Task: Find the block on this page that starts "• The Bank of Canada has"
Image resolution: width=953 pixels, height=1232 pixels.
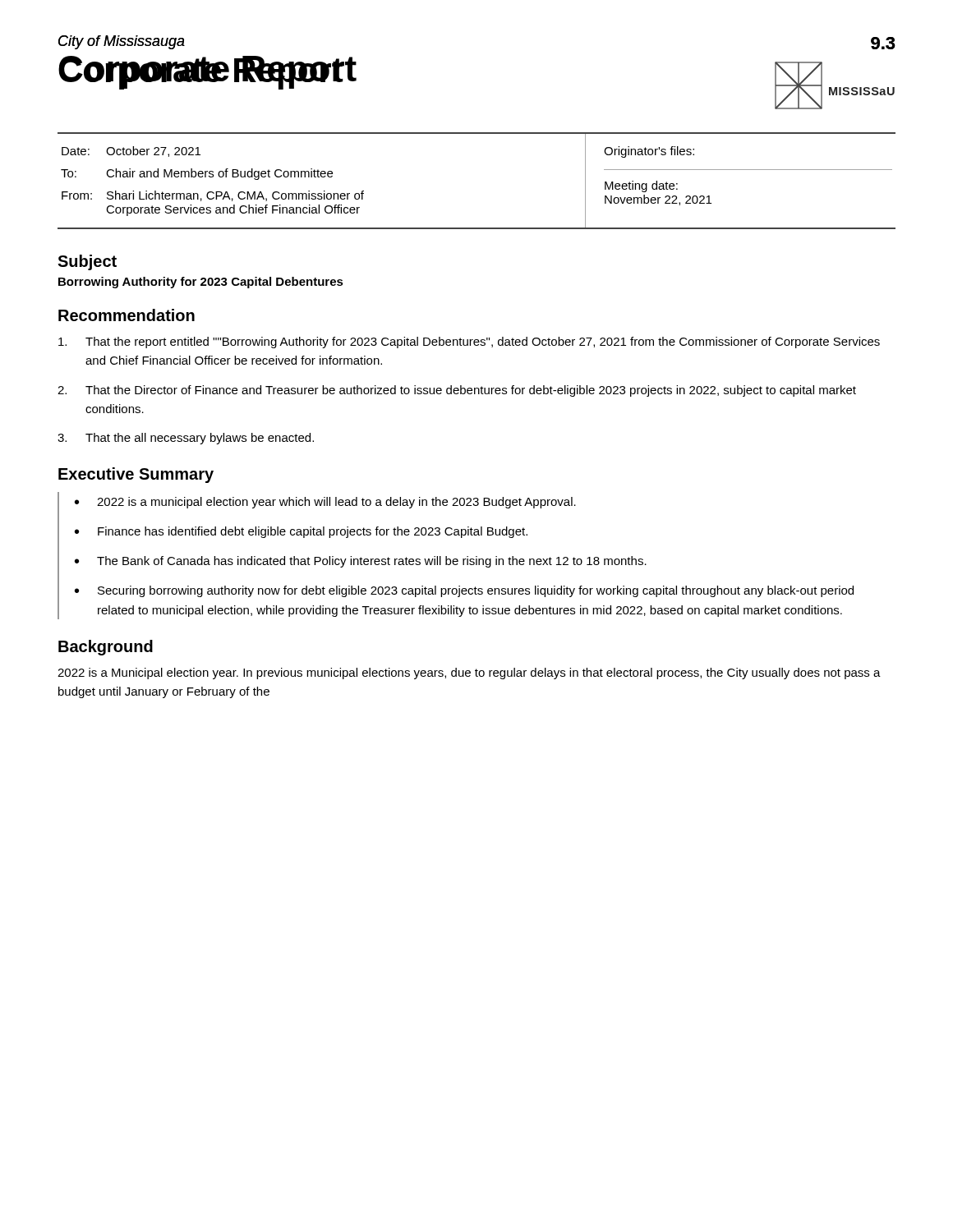Action: [360, 561]
